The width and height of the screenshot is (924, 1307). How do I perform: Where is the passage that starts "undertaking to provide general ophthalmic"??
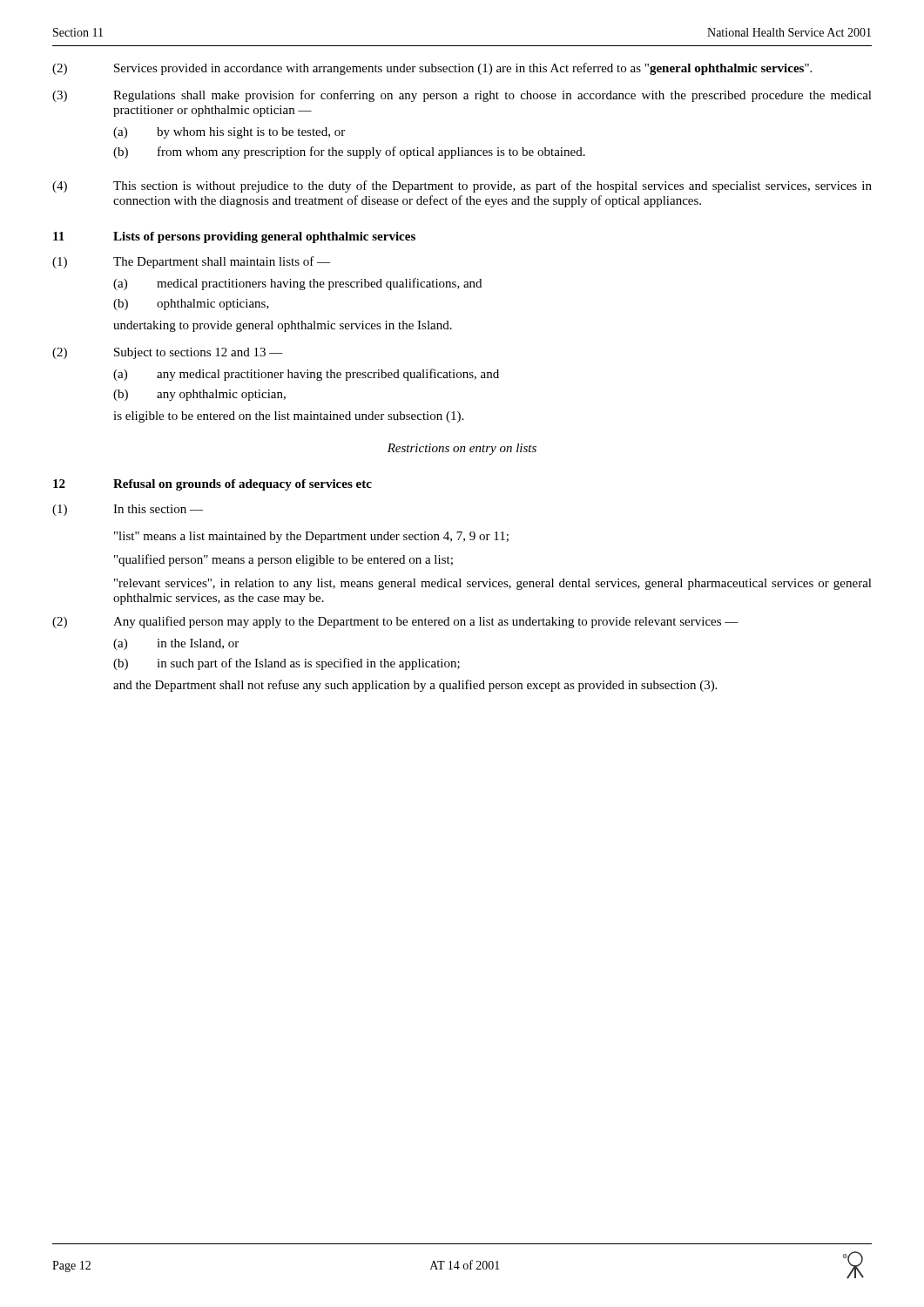click(x=283, y=325)
